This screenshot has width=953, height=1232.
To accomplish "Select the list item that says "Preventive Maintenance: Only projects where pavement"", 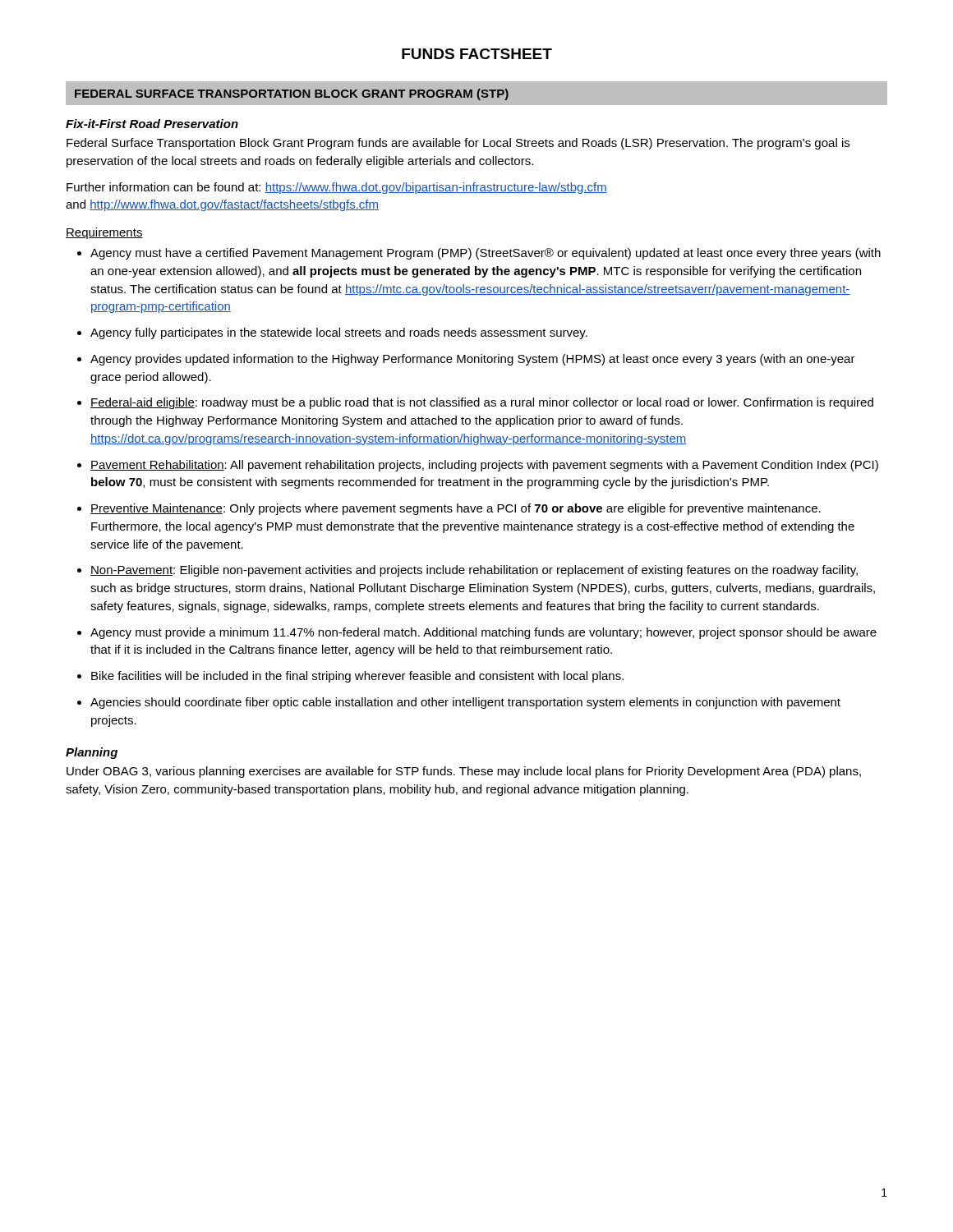I will coord(472,526).
